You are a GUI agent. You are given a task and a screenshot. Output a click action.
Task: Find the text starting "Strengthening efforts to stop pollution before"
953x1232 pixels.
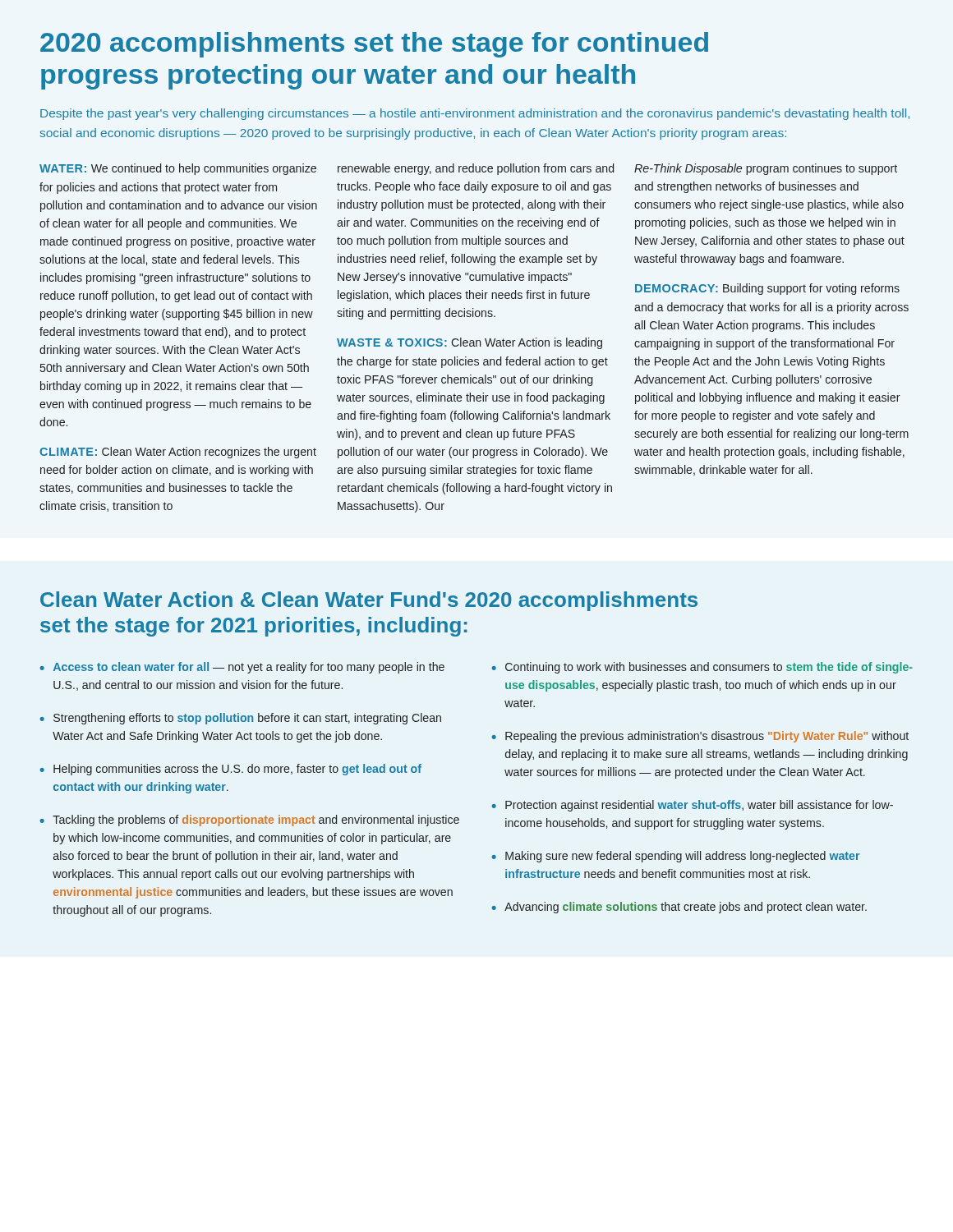(x=257, y=726)
